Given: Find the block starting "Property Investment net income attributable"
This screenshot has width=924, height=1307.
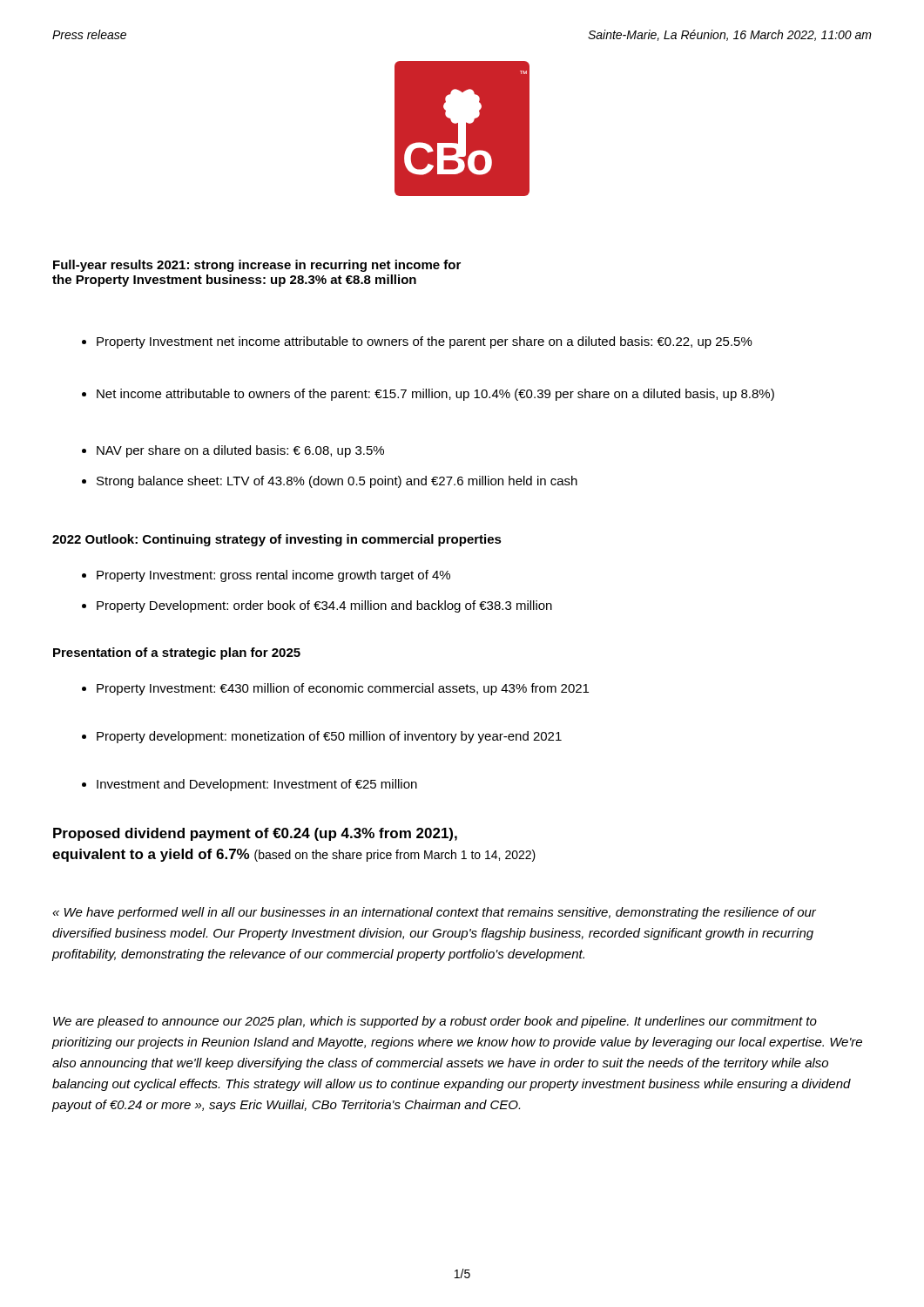Looking at the screenshot, I should point(466,341).
